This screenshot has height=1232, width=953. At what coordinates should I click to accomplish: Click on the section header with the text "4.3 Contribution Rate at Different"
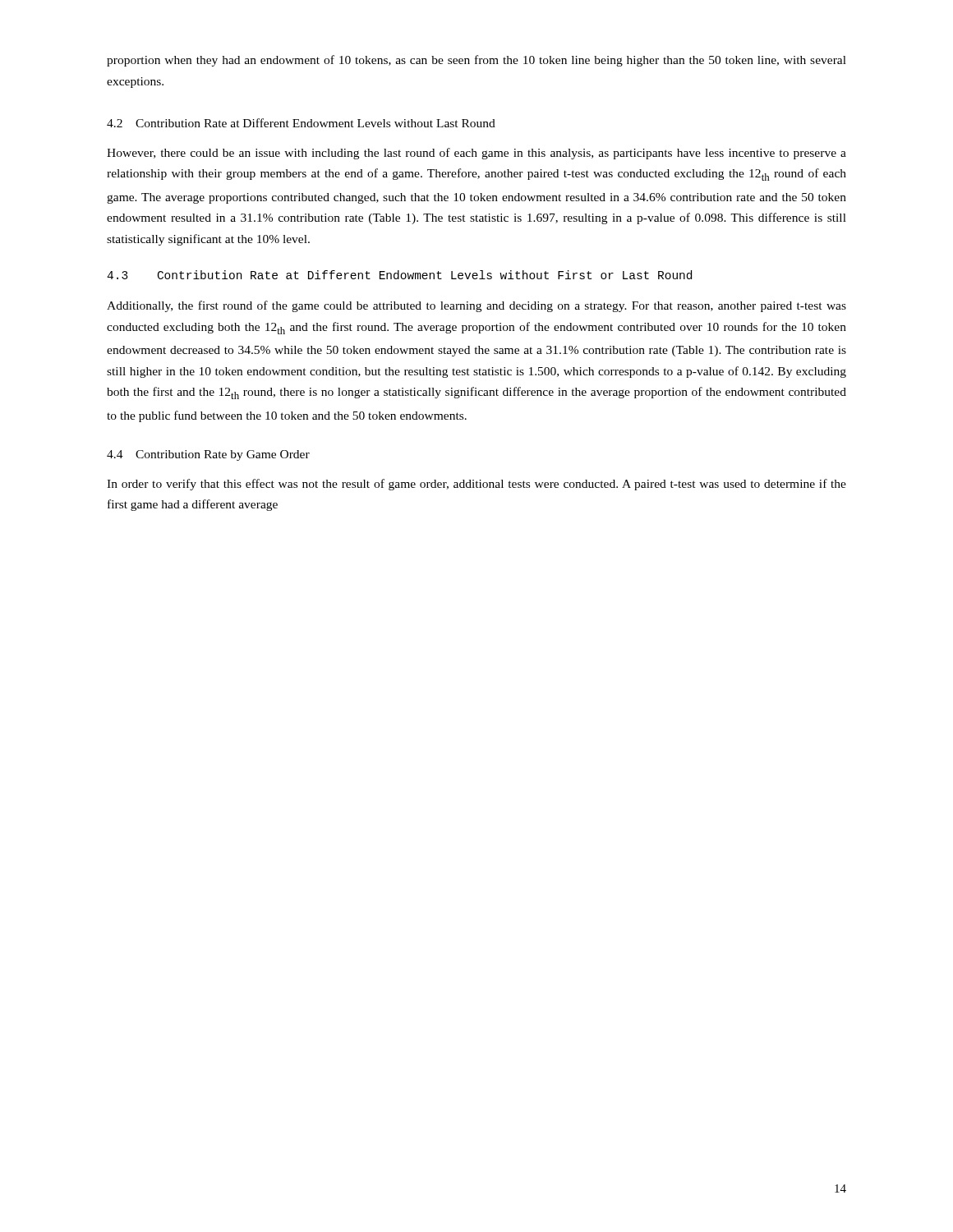(400, 276)
